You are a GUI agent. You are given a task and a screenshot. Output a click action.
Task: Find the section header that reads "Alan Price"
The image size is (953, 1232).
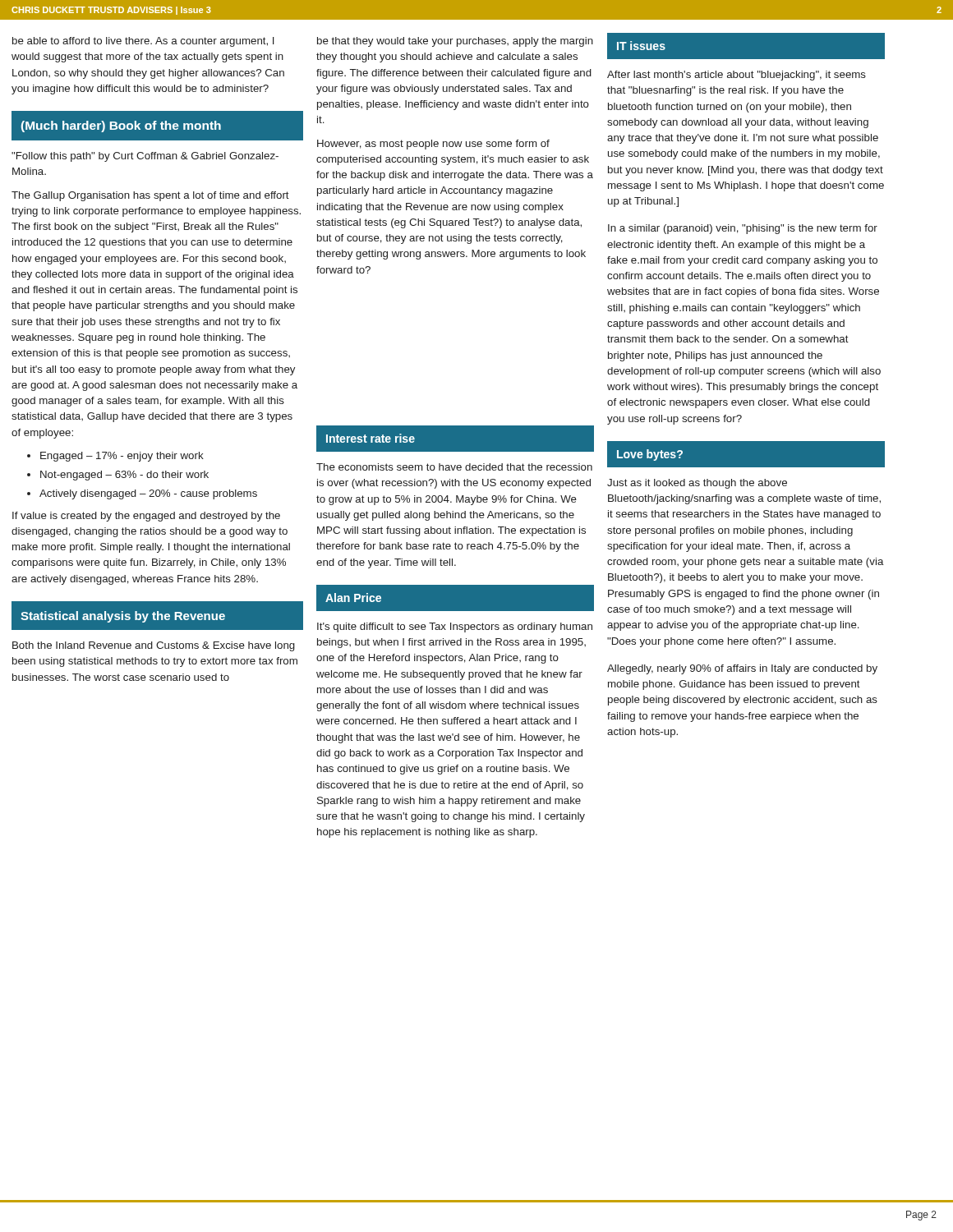[353, 598]
